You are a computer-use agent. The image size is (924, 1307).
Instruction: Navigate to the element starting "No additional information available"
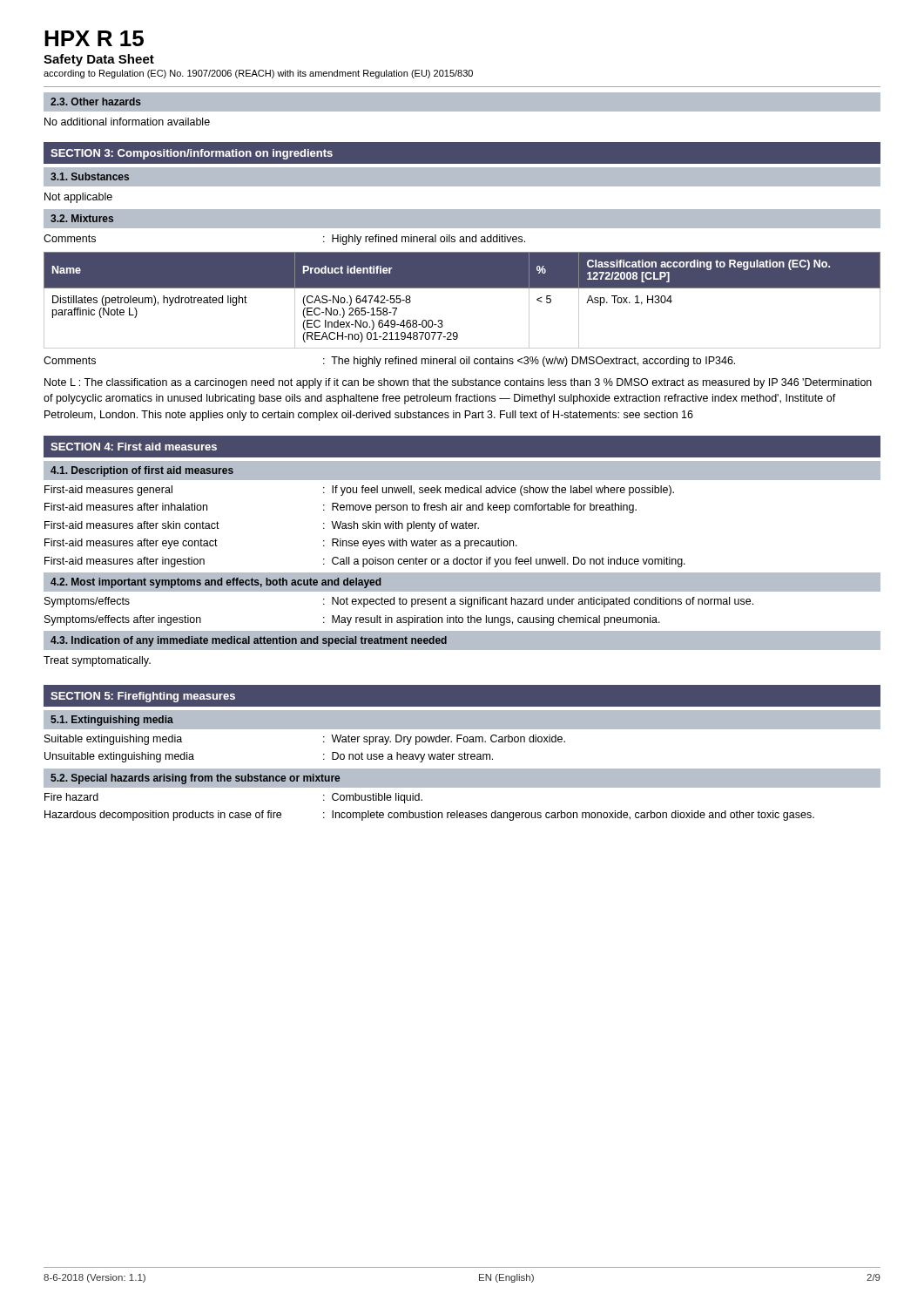point(127,122)
